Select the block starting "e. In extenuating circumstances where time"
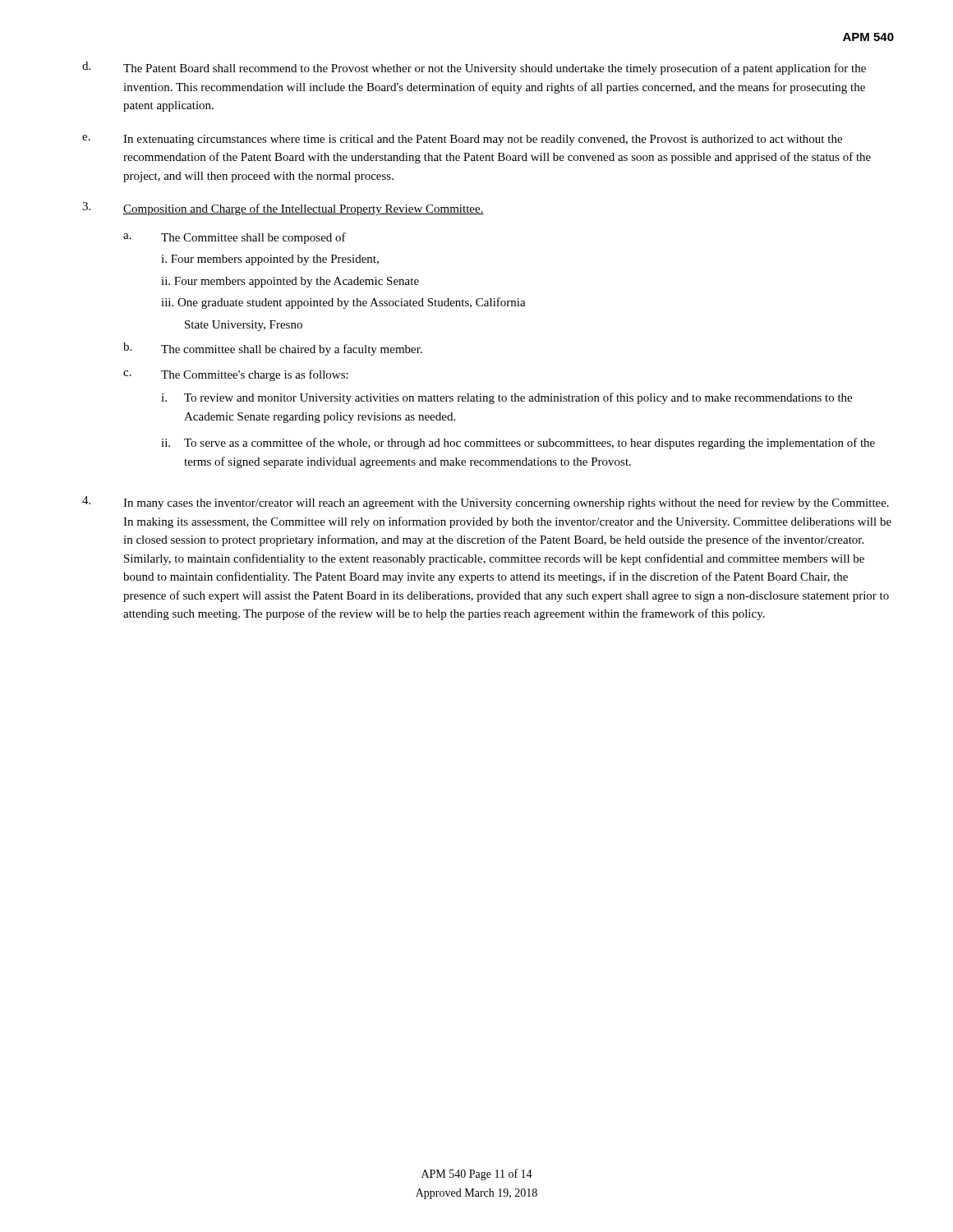Screen dimensions: 1232x953 point(488,157)
